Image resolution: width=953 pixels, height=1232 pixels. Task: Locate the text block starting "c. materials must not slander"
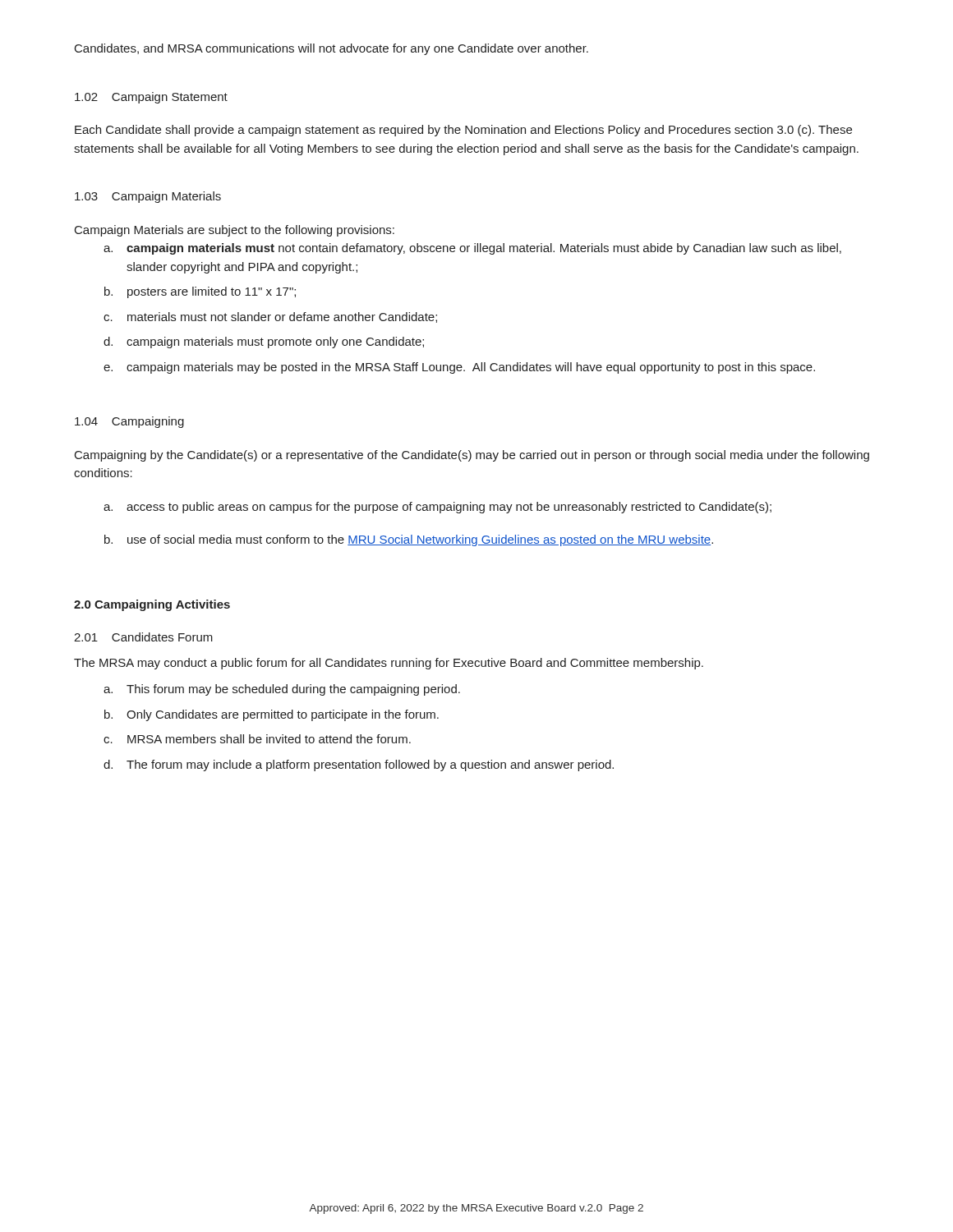coord(270,317)
